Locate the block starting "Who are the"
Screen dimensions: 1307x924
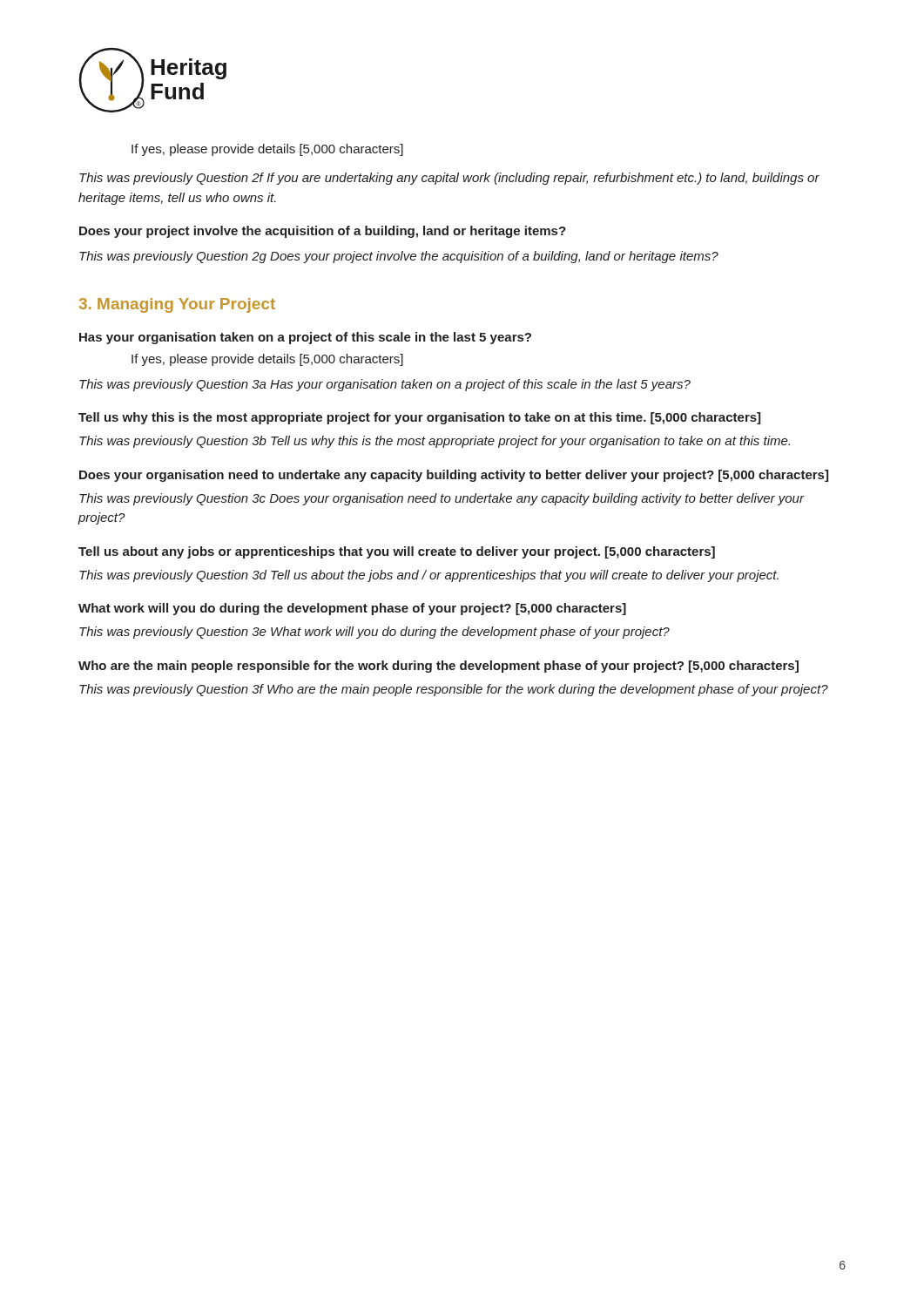click(x=439, y=665)
